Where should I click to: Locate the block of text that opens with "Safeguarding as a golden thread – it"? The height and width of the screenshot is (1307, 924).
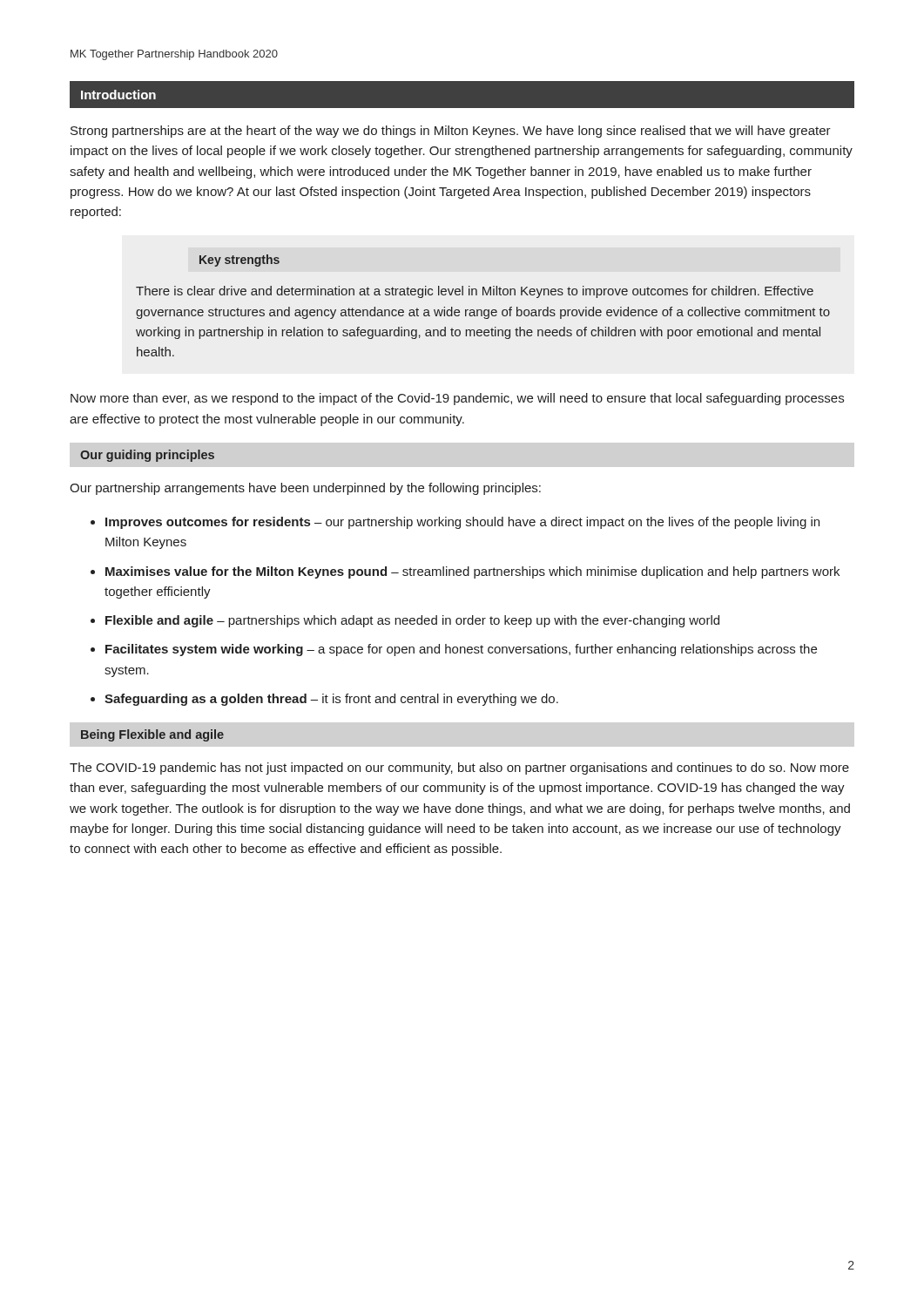coord(332,698)
